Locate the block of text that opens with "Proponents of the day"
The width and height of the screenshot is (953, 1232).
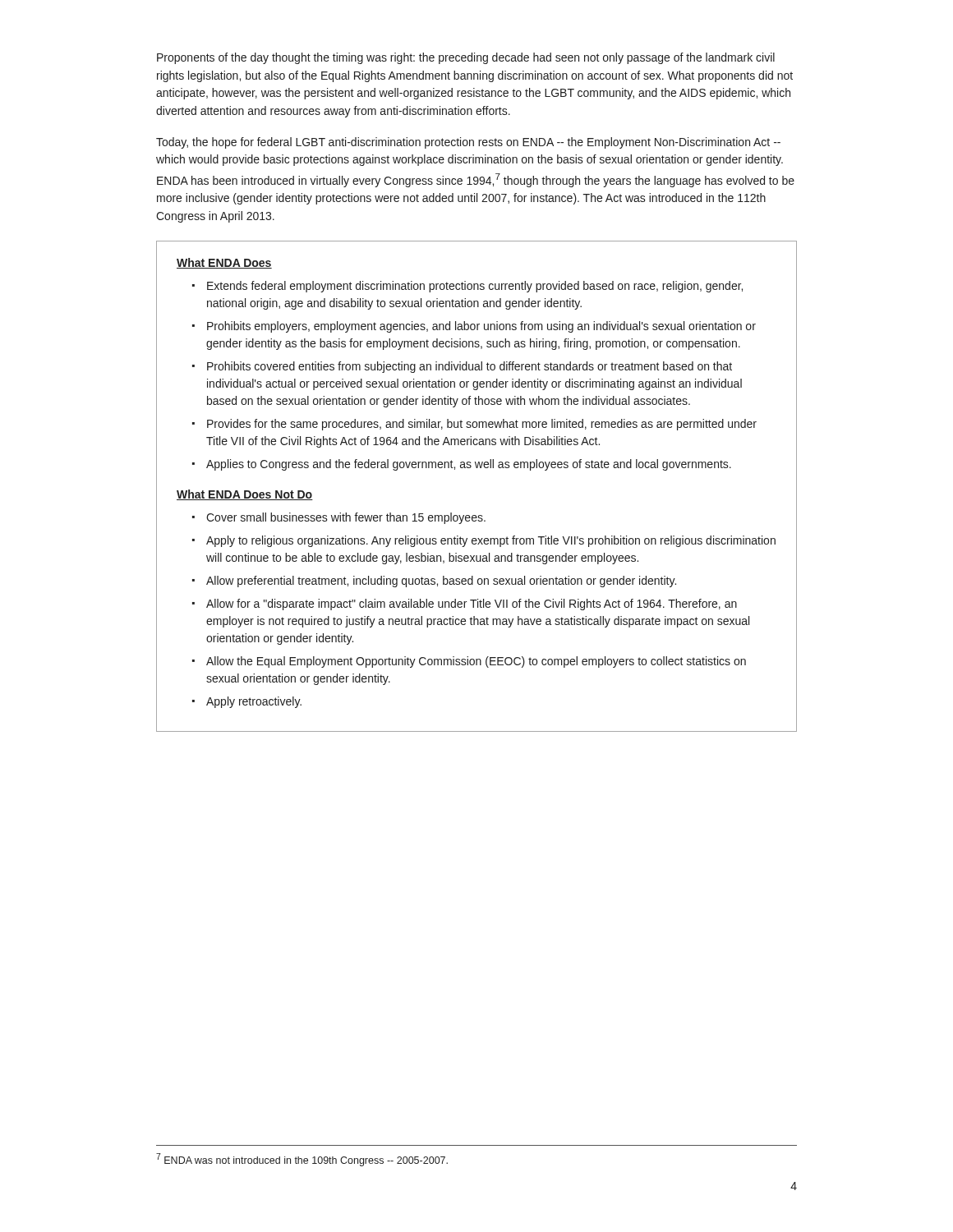(x=474, y=84)
